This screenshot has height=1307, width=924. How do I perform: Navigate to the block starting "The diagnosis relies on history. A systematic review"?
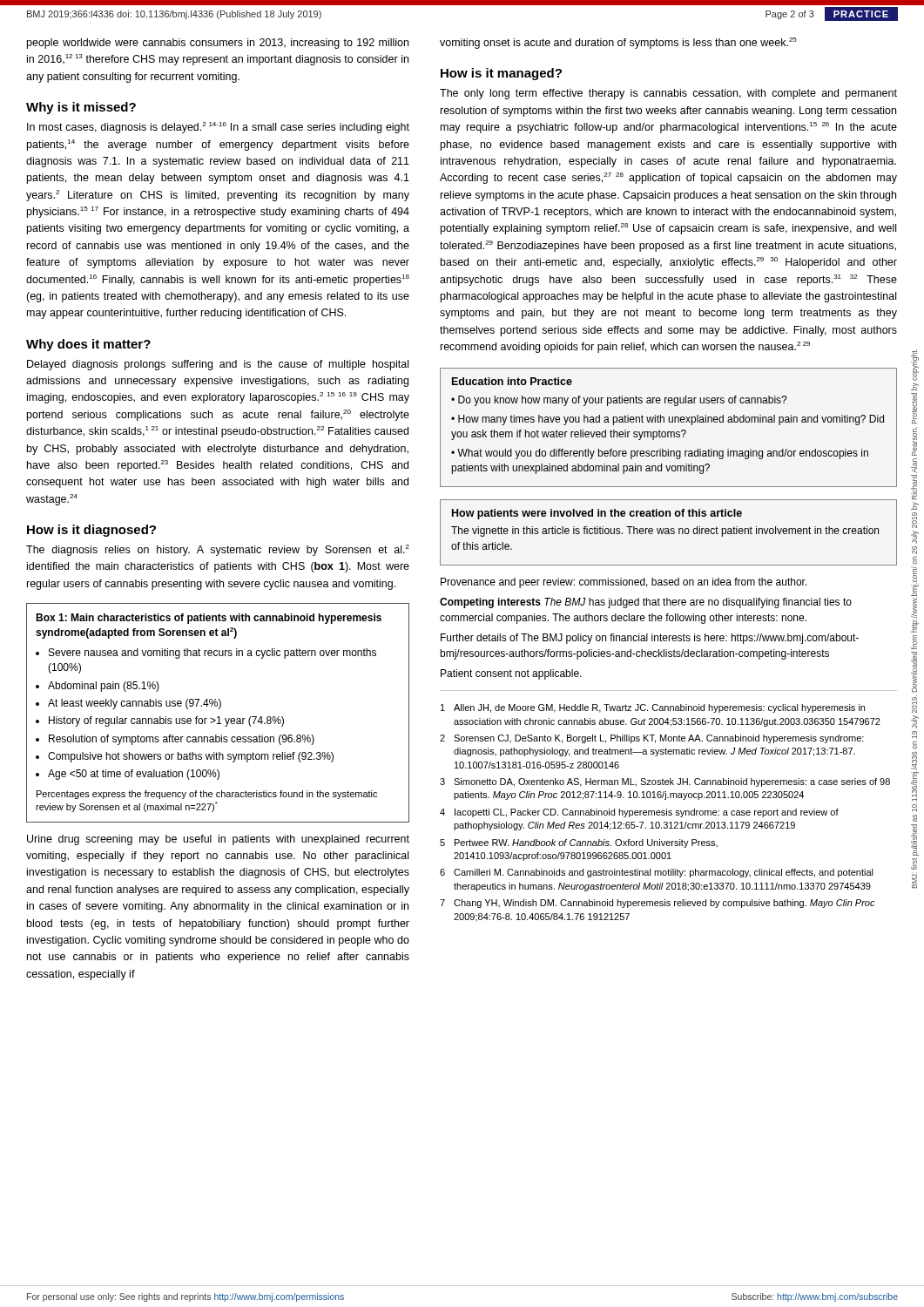(x=218, y=567)
